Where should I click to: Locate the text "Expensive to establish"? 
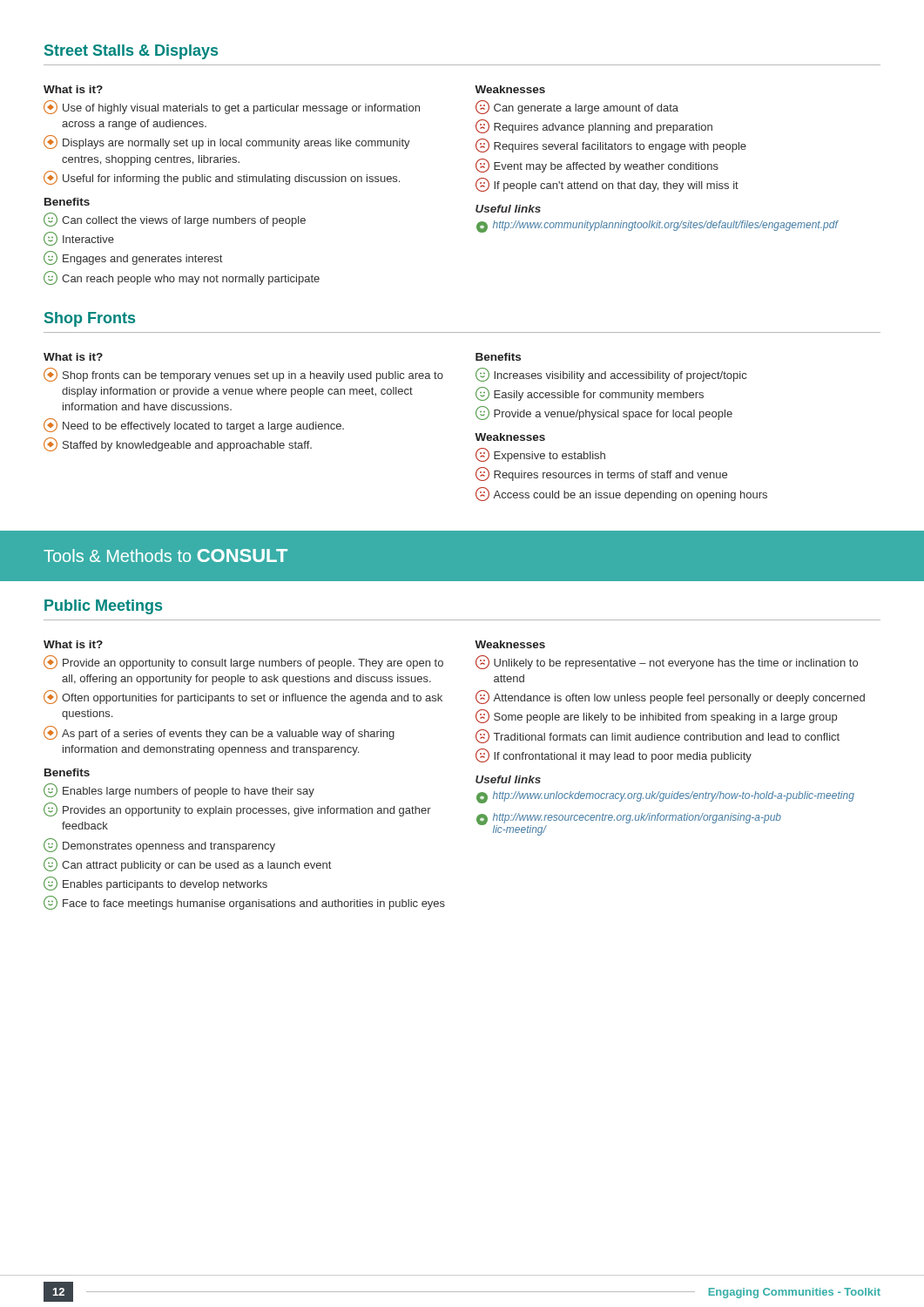(541, 456)
